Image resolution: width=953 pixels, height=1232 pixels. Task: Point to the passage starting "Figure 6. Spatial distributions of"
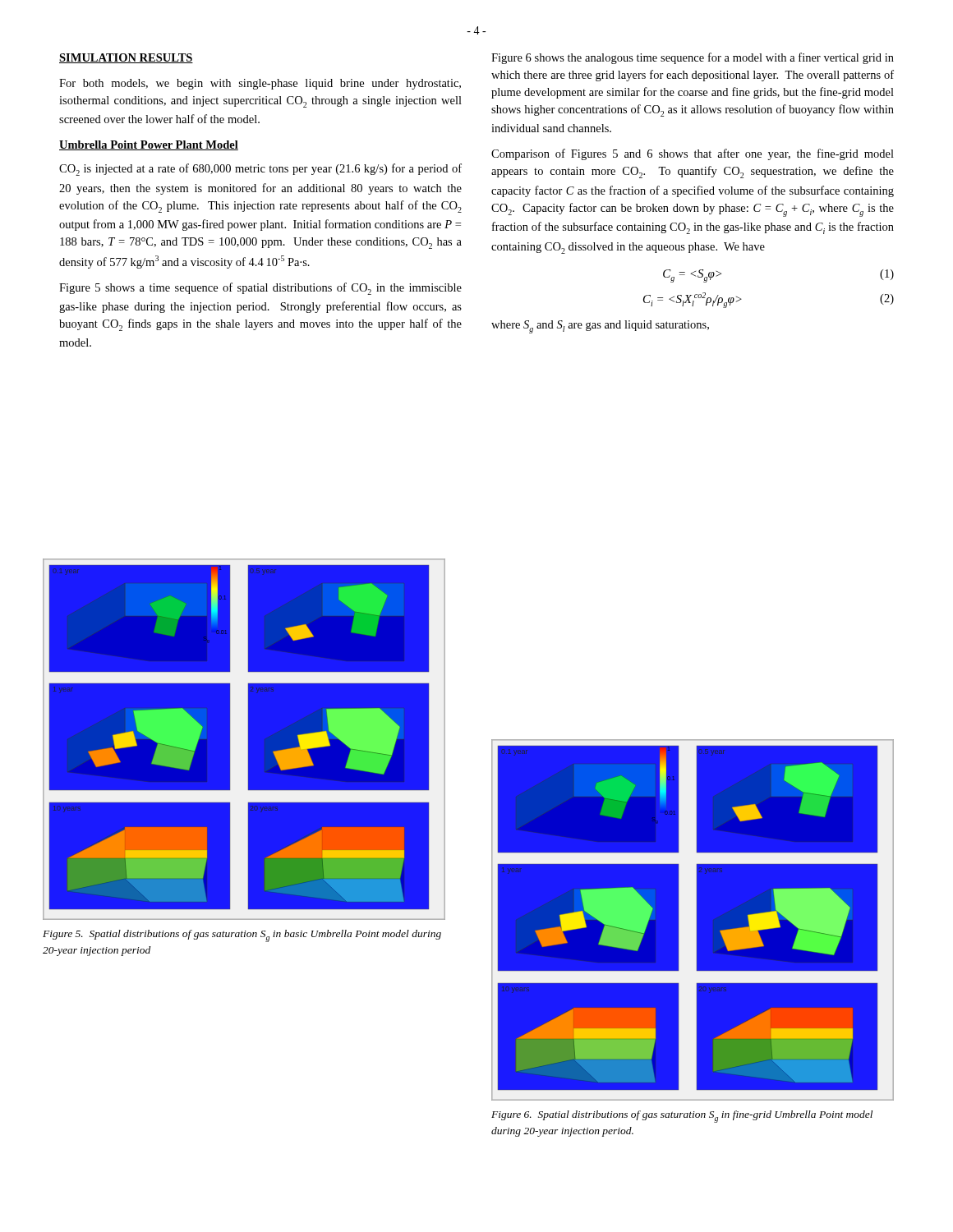(x=693, y=1123)
